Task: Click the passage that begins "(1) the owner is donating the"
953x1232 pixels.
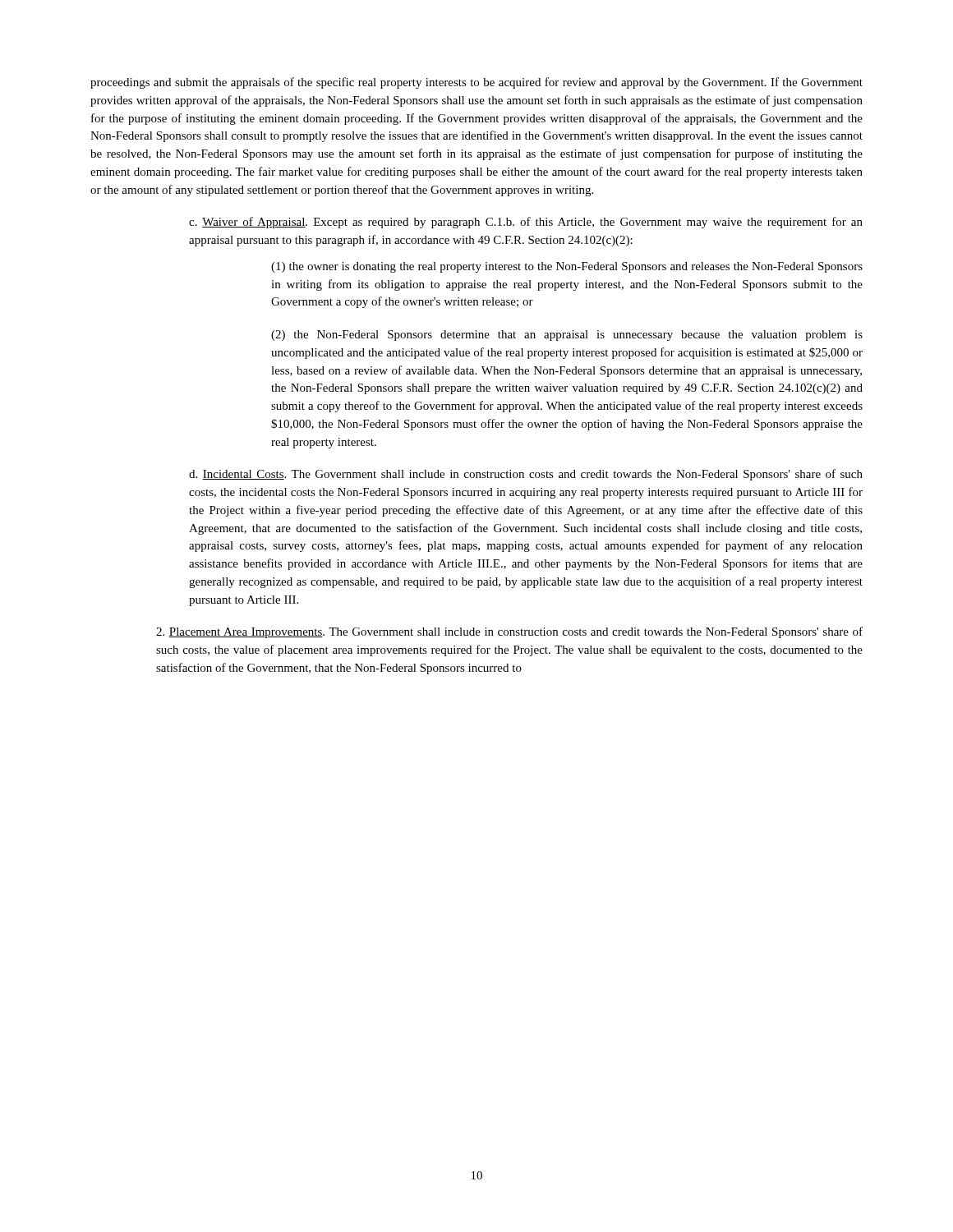Action: click(x=567, y=284)
